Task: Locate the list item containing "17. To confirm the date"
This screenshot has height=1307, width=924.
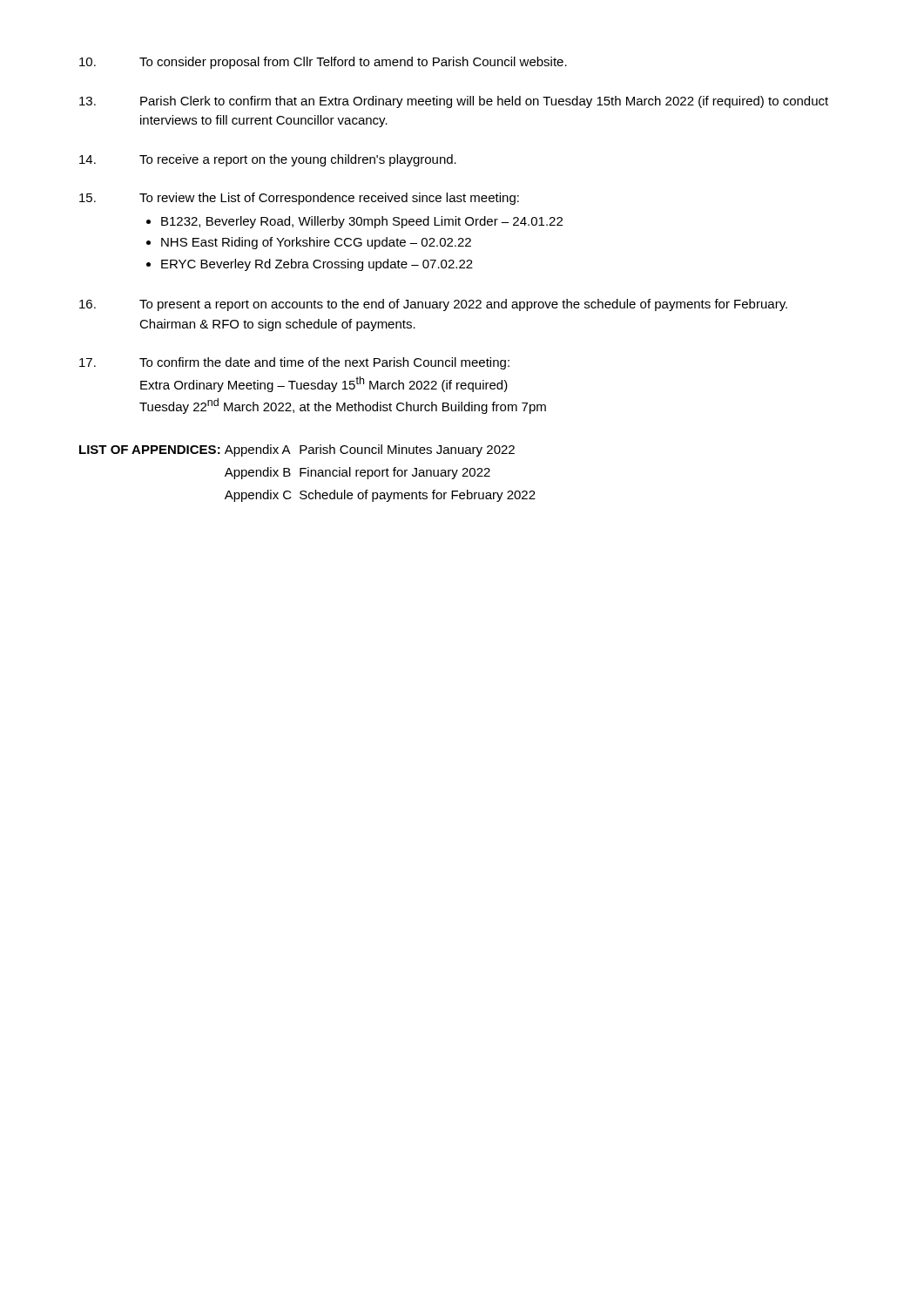Action: [462, 385]
